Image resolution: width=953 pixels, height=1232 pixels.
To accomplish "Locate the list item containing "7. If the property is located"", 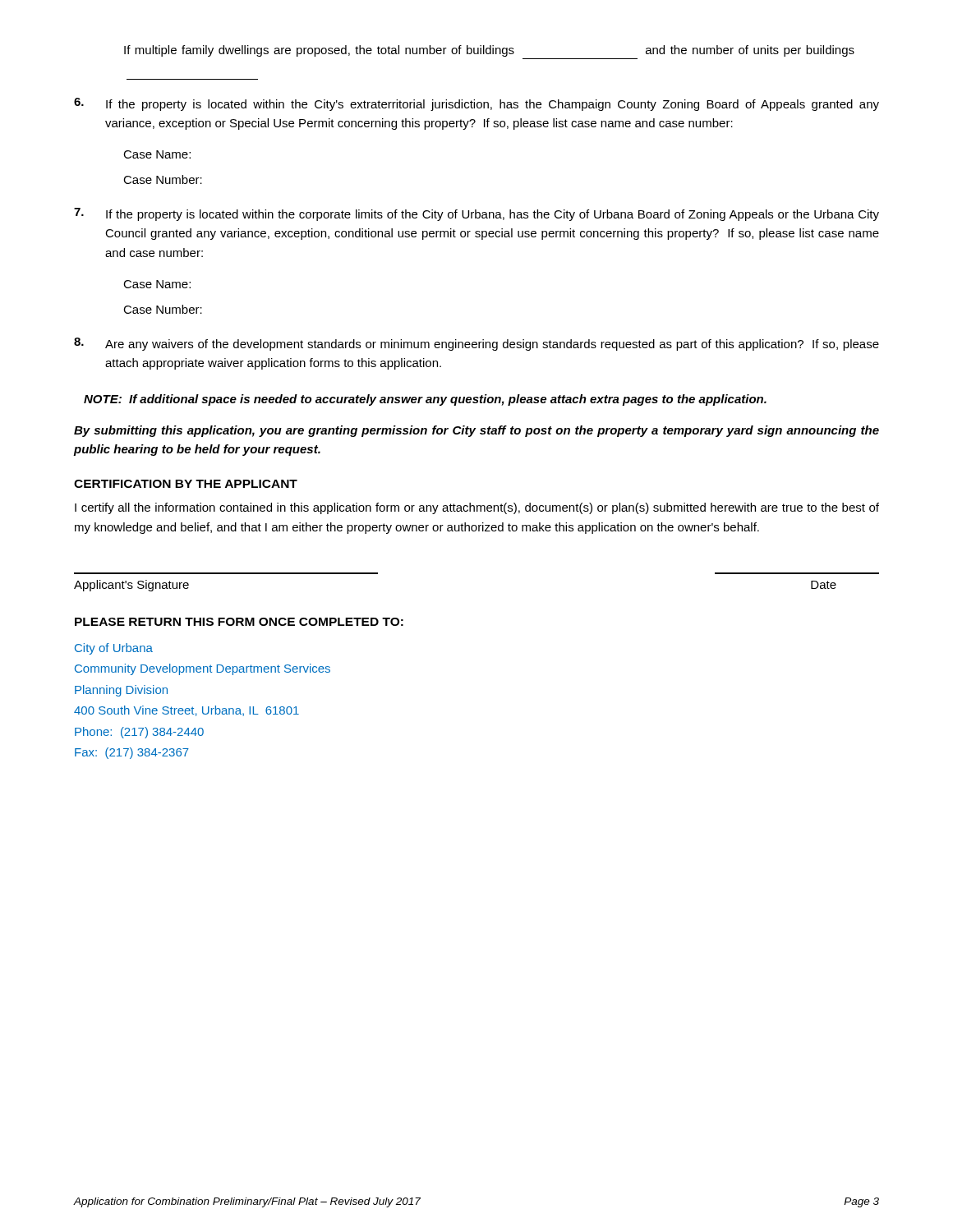I will (476, 233).
